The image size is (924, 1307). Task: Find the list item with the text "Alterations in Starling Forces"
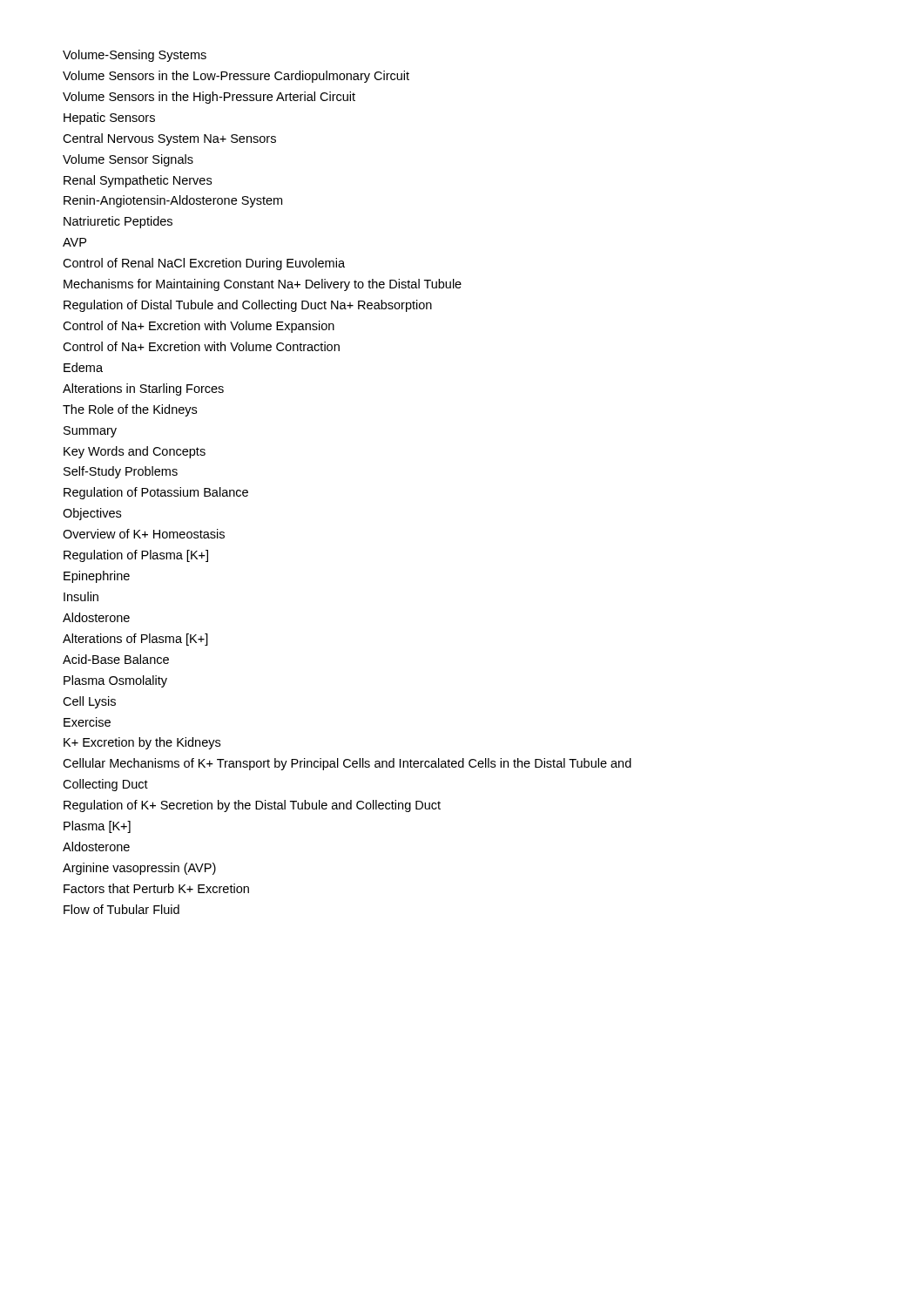click(x=143, y=388)
